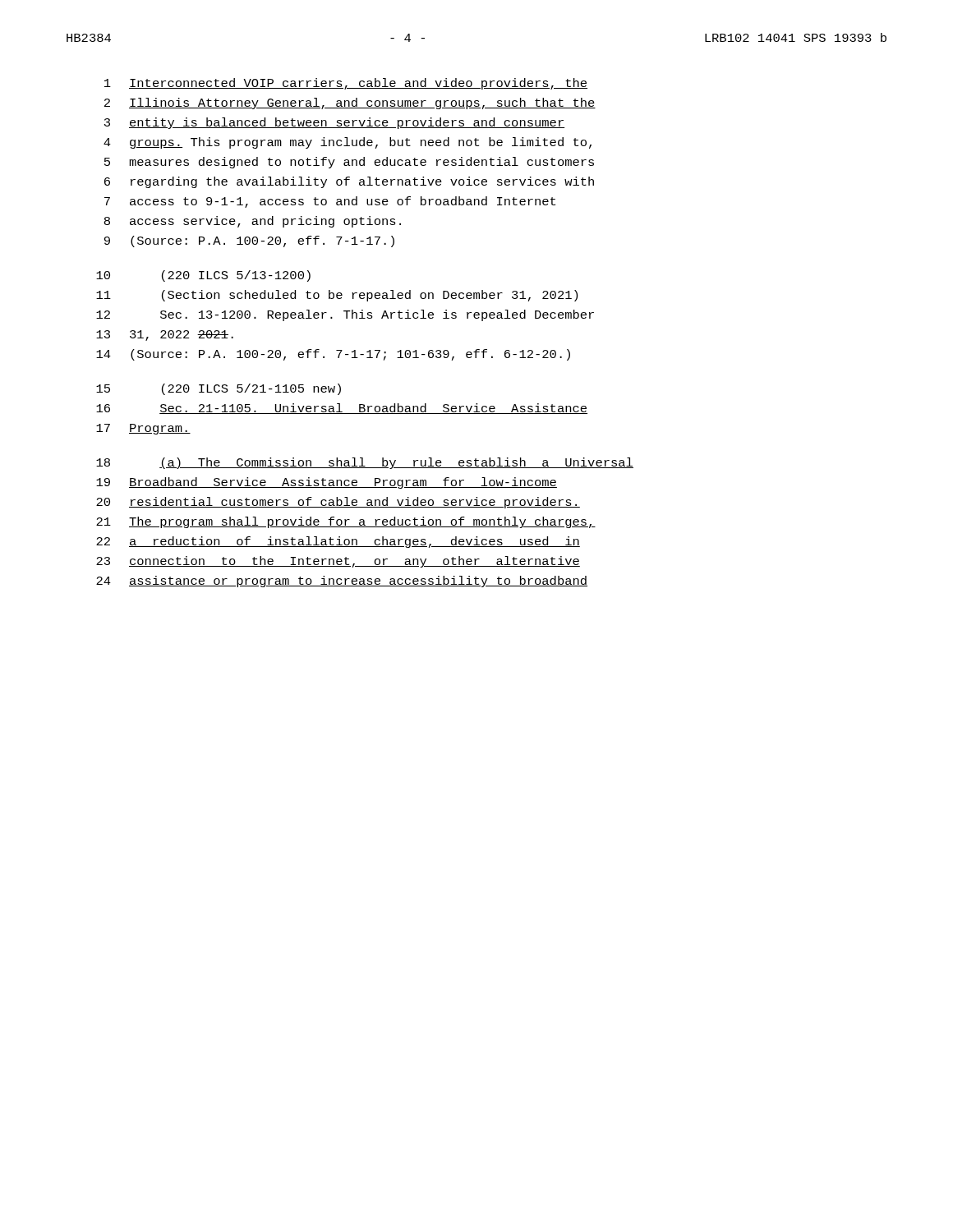Screen dimensions: 1232x953
Task: Point to "13 31, 2022 2021."
Action: [x=165, y=336]
